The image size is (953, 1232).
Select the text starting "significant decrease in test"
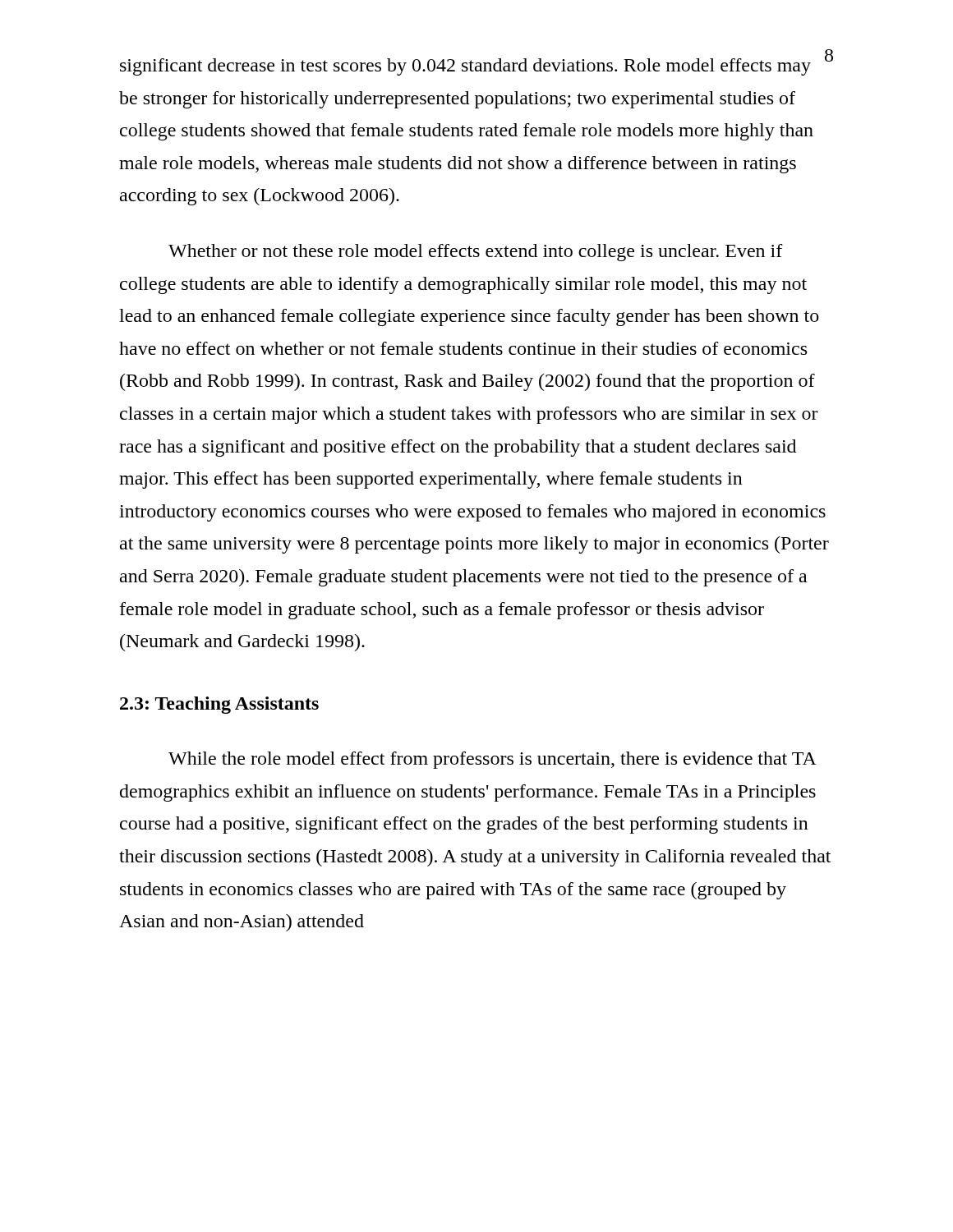tap(476, 131)
